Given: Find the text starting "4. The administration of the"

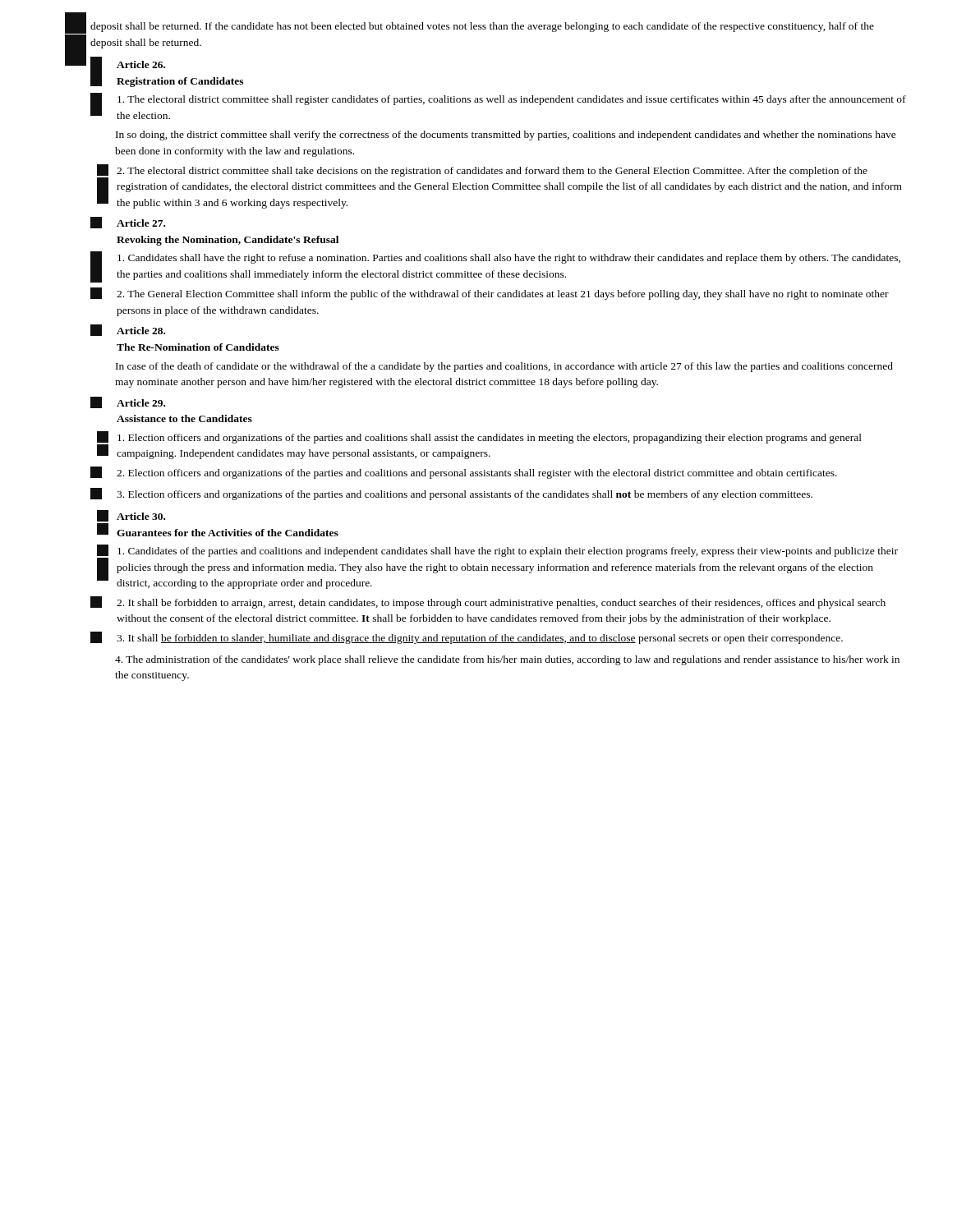Looking at the screenshot, I should pos(507,667).
